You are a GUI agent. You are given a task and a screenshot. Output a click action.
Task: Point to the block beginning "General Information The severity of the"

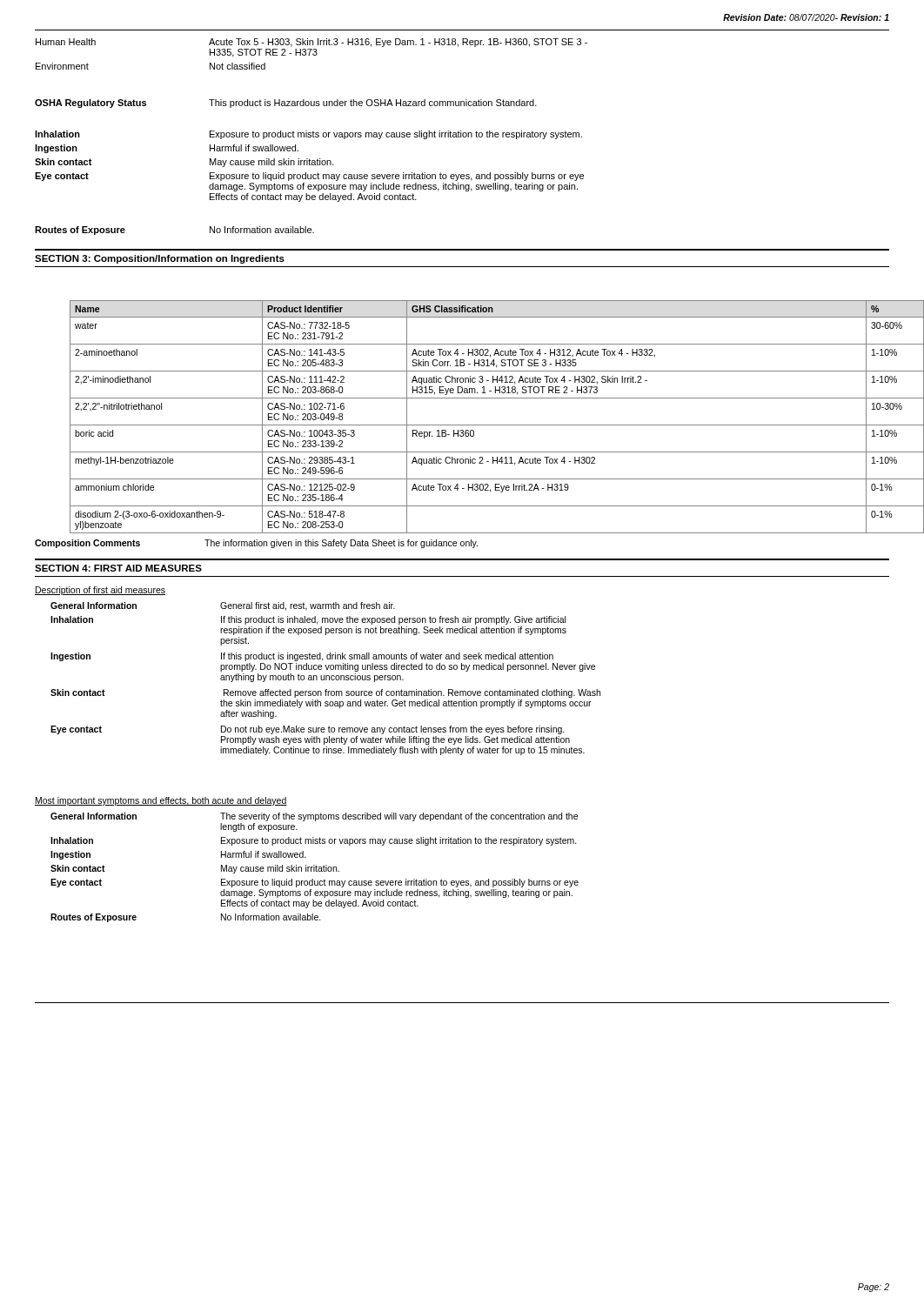(x=314, y=817)
